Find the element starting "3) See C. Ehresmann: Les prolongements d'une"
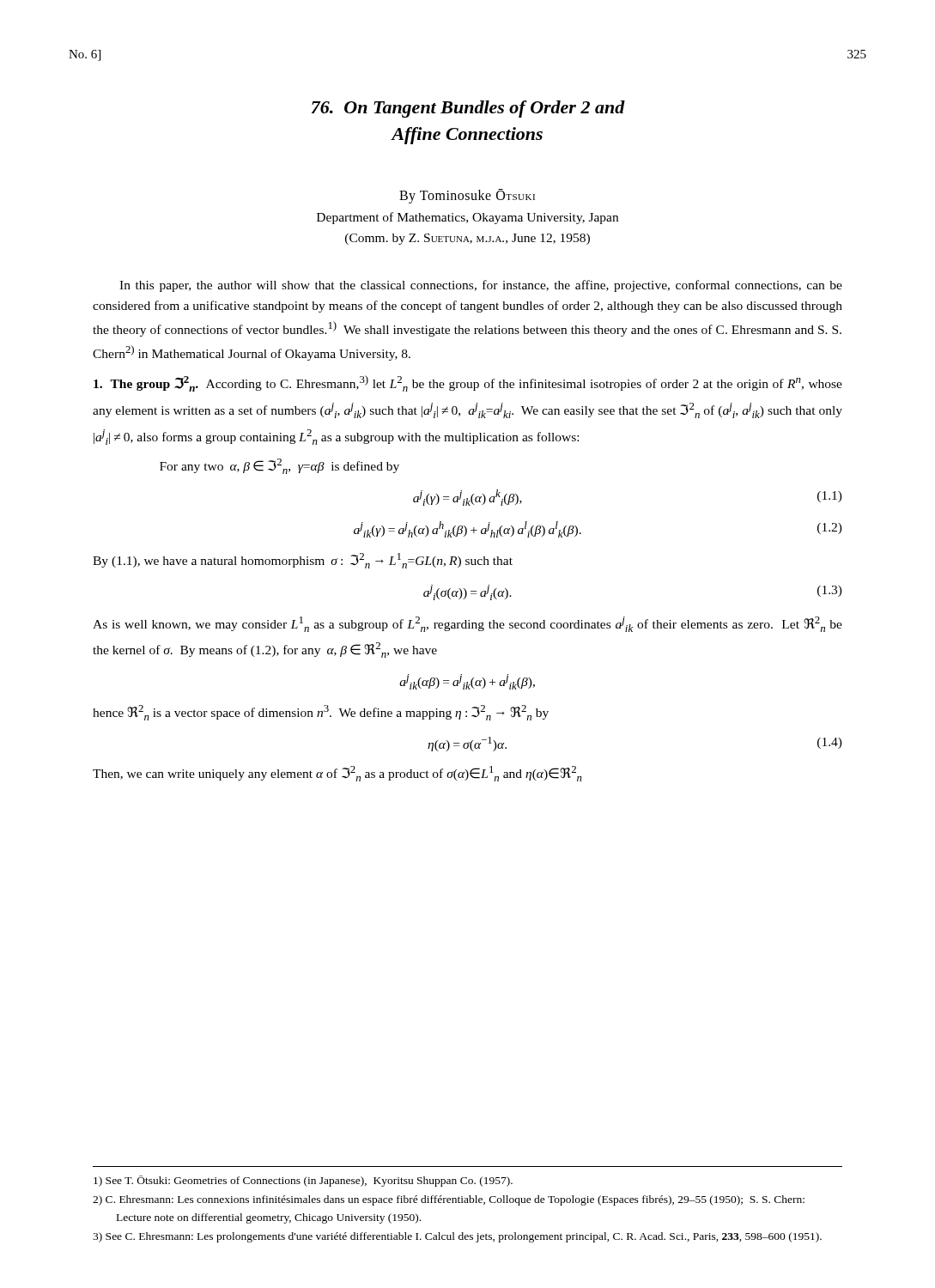The width and height of the screenshot is (935, 1288). click(468, 1236)
